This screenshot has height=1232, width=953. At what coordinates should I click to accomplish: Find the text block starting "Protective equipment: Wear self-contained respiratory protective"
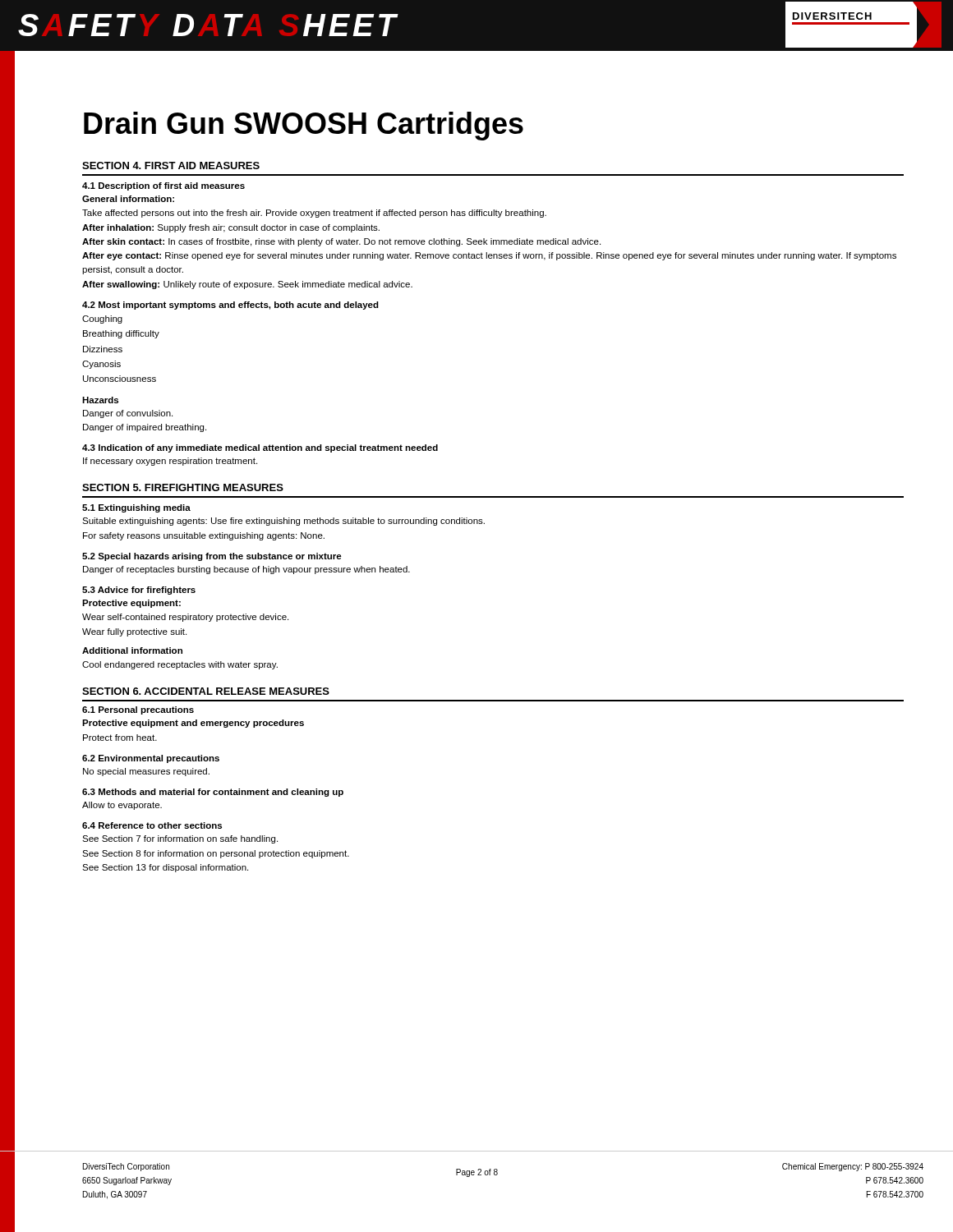(186, 617)
